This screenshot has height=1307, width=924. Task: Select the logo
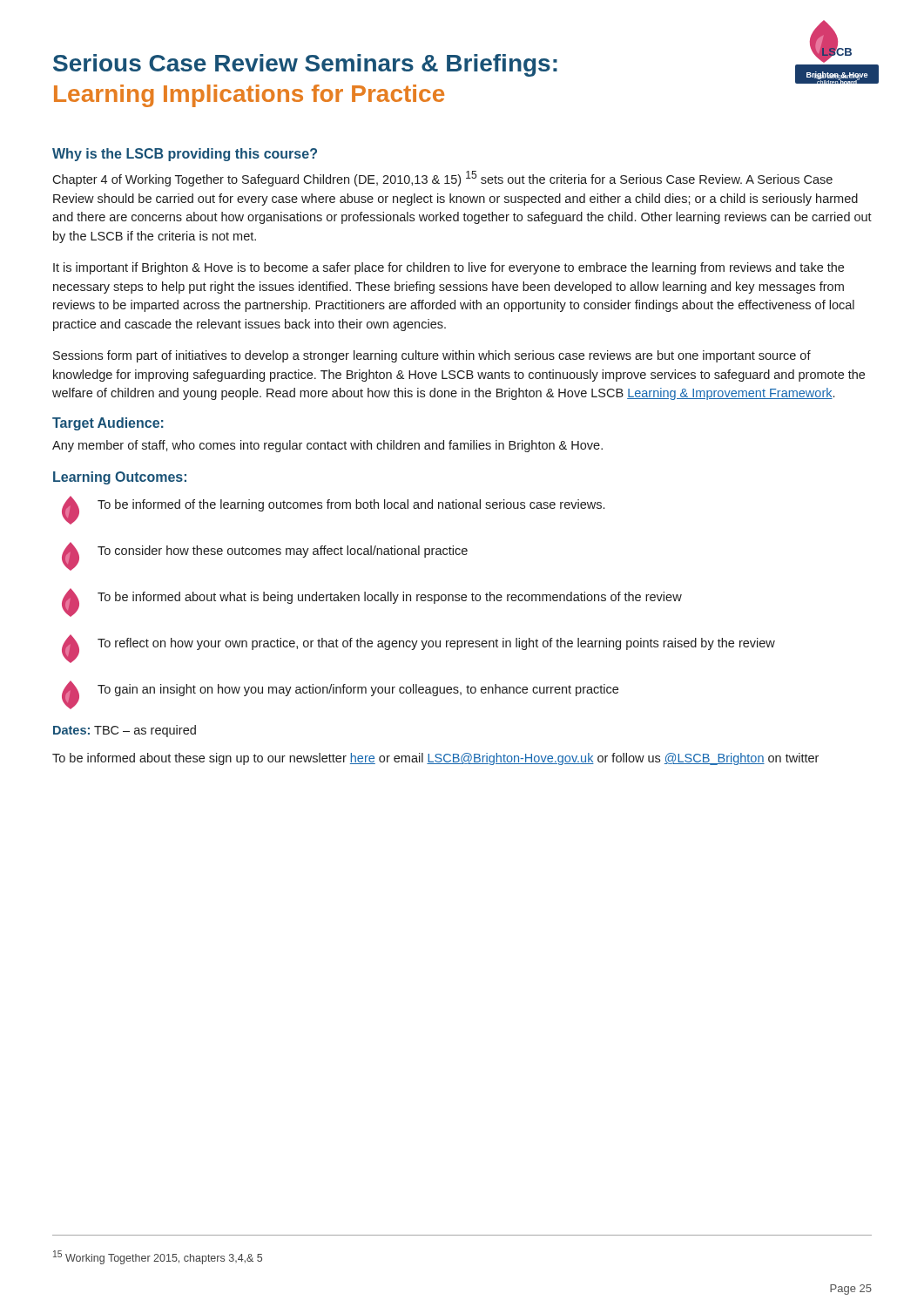837,52
